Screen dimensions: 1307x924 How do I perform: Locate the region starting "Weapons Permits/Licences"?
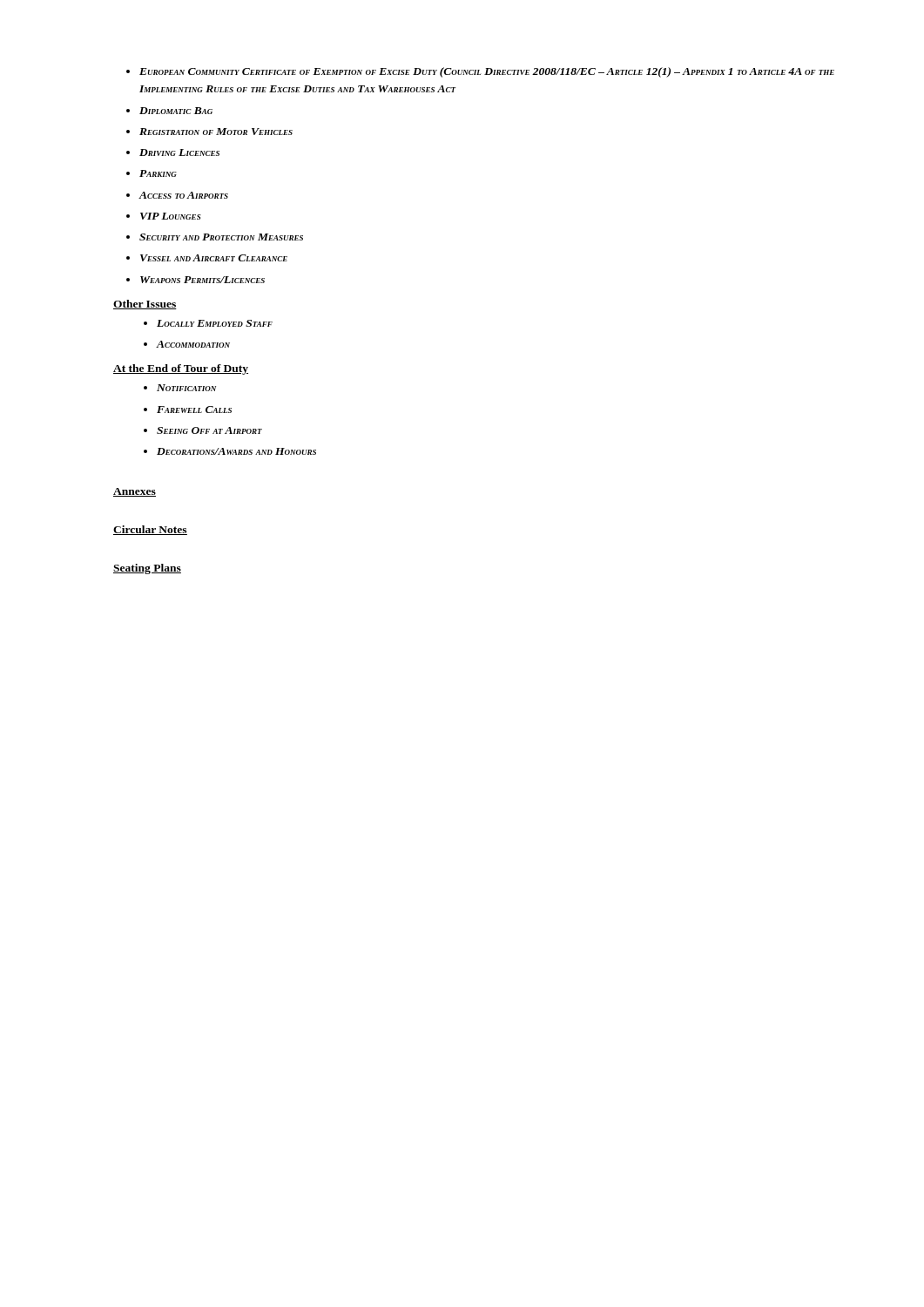[202, 280]
